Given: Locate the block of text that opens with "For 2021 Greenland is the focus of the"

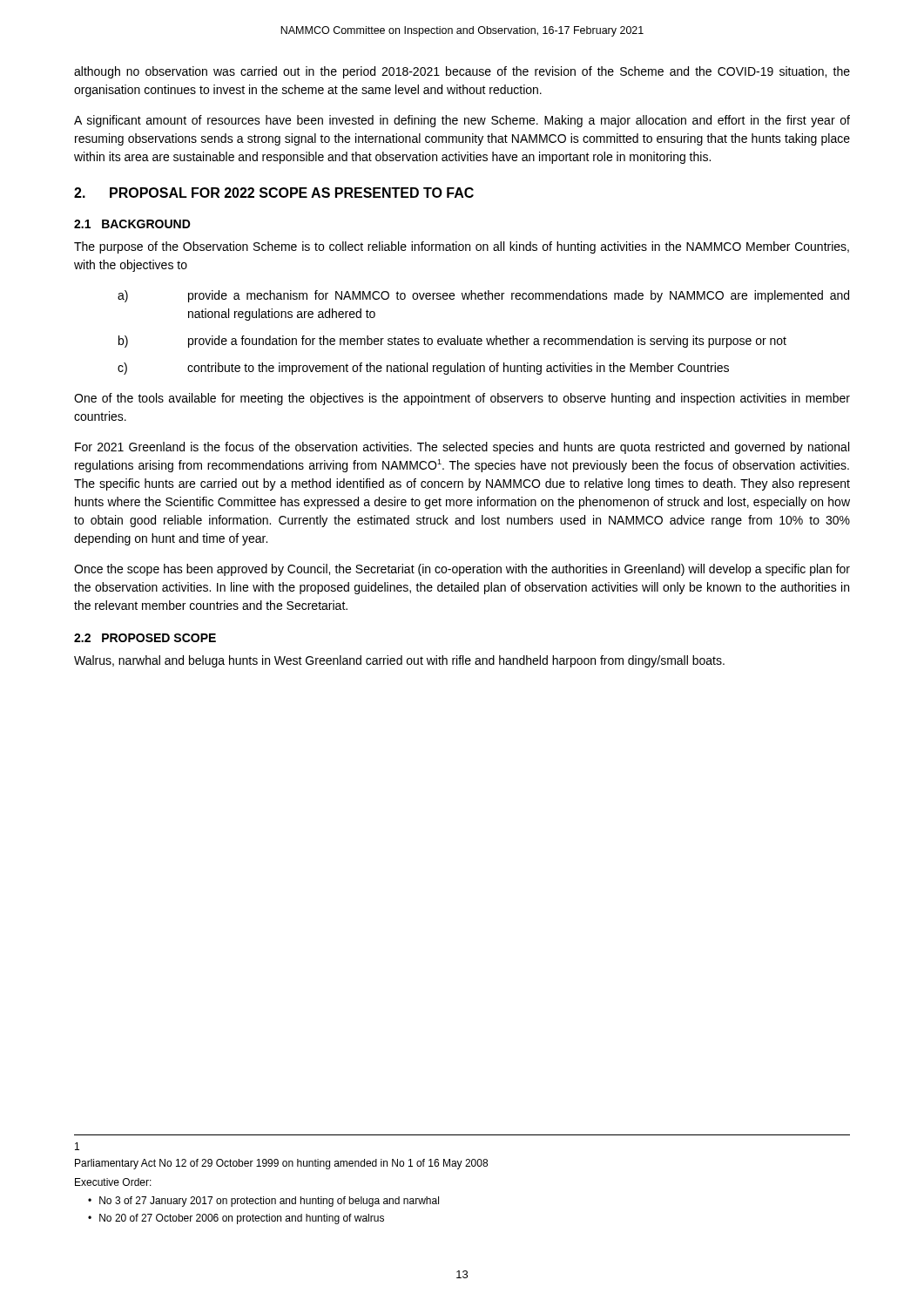Looking at the screenshot, I should pos(462,493).
